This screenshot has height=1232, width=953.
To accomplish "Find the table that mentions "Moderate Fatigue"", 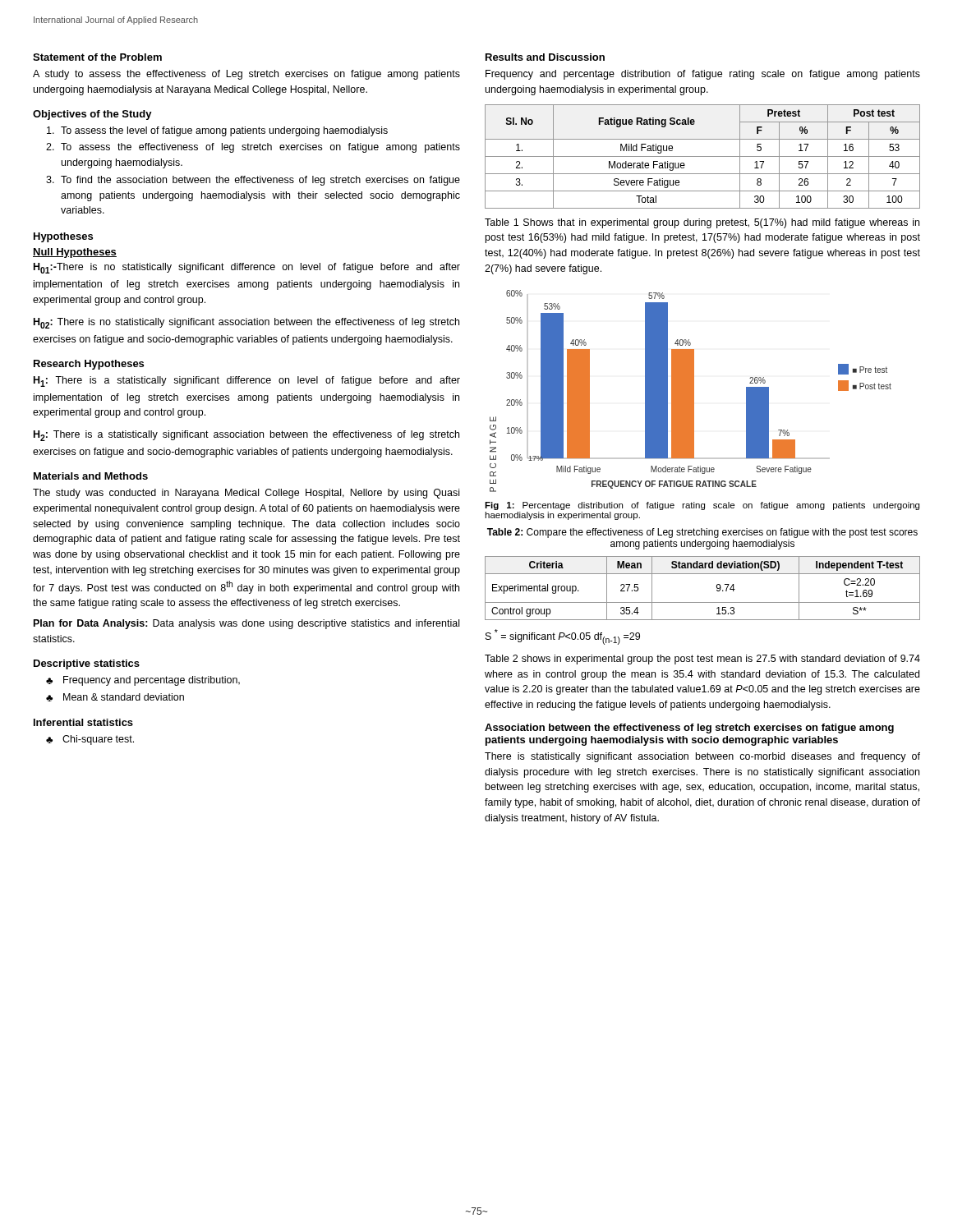I will [x=702, y=156].
